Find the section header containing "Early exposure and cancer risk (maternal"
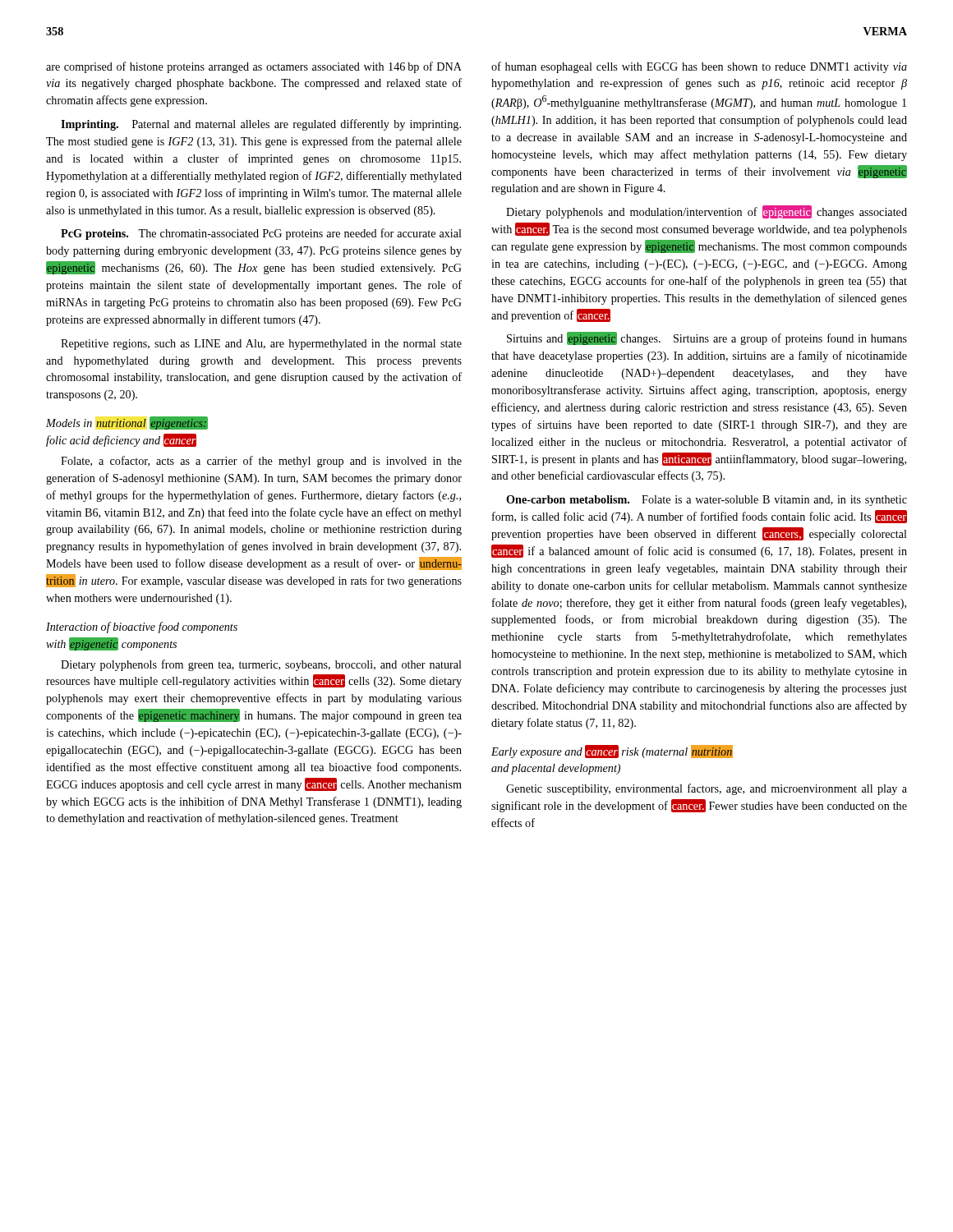Viewport: 953px width, 1232px height. point(699,760)
